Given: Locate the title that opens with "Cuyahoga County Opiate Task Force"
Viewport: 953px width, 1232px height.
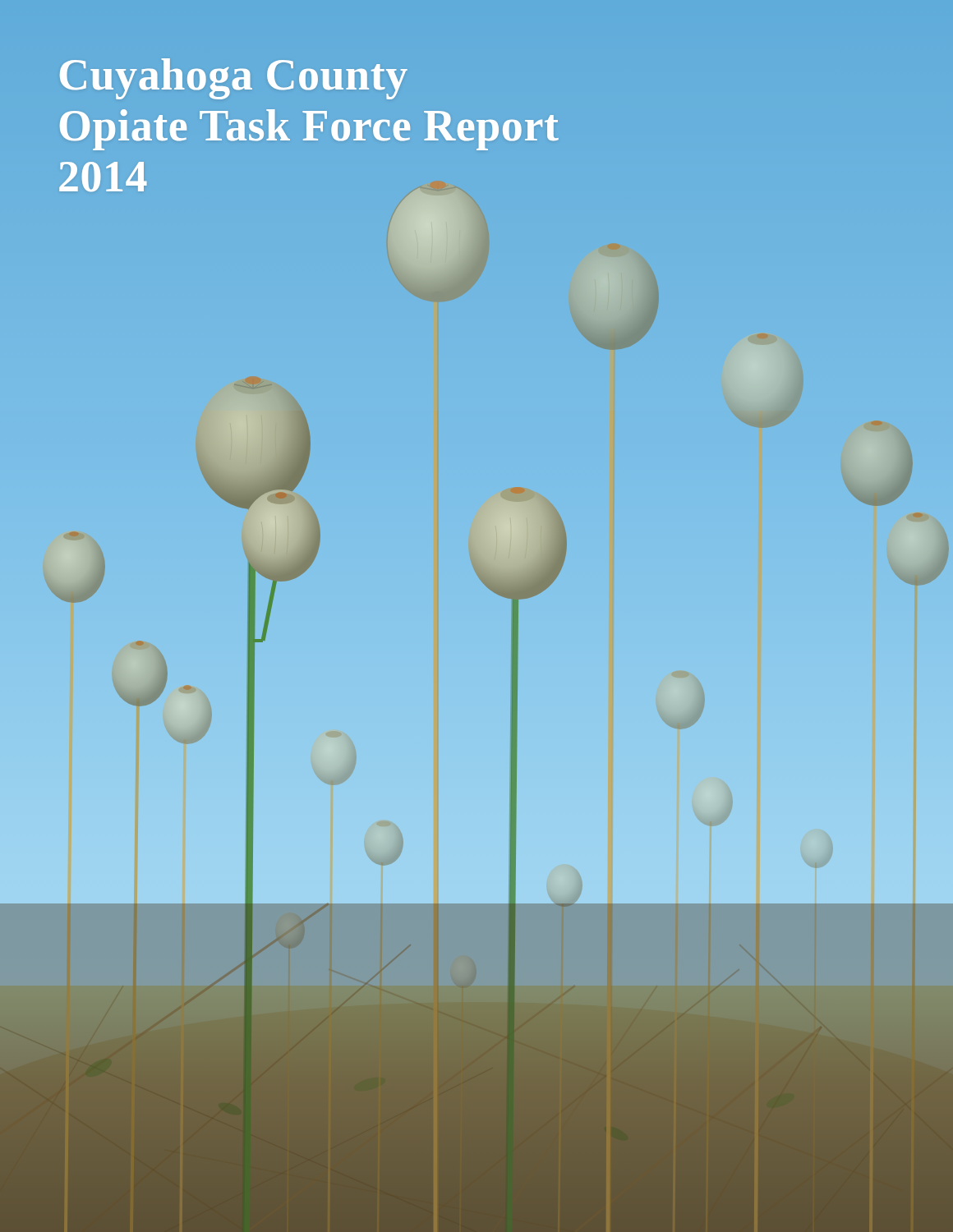Looking at the screenshot, I should point(308,126).
